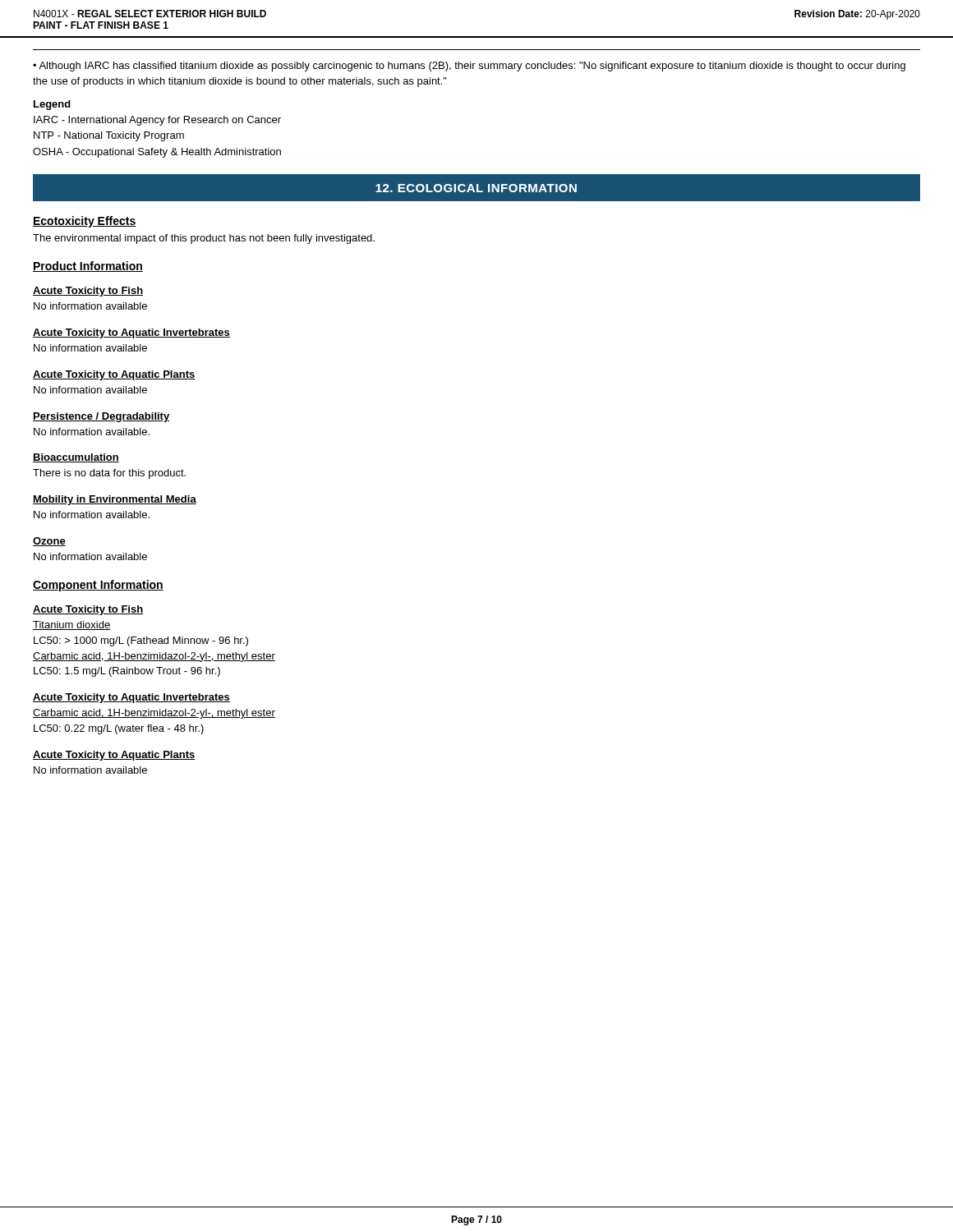953x1232 pixels.
Task: Select the element starting "The environmental impact of this product has not"
Action: click(x=204, y=238)
